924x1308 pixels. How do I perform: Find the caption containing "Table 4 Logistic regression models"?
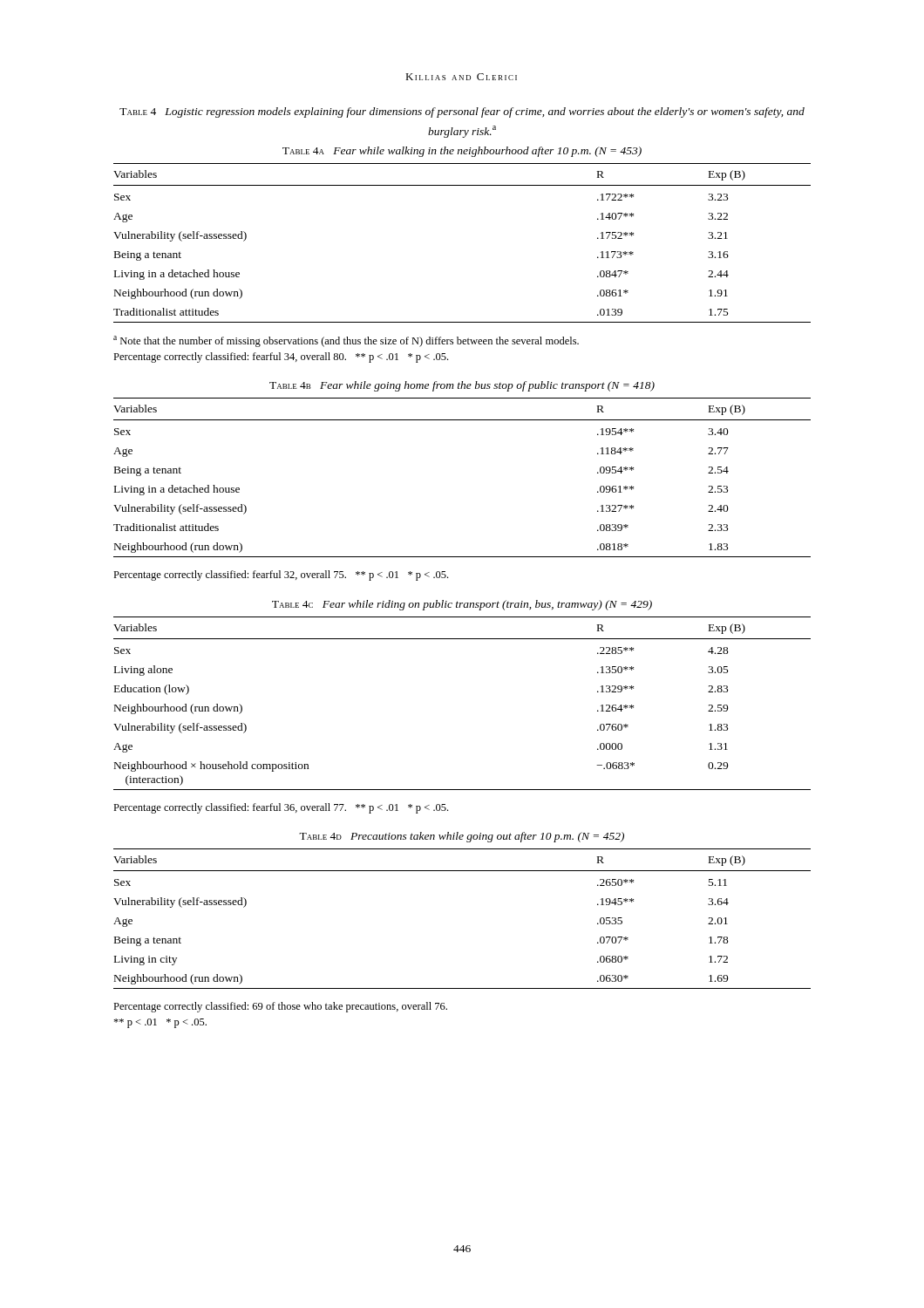pos(462,121)
